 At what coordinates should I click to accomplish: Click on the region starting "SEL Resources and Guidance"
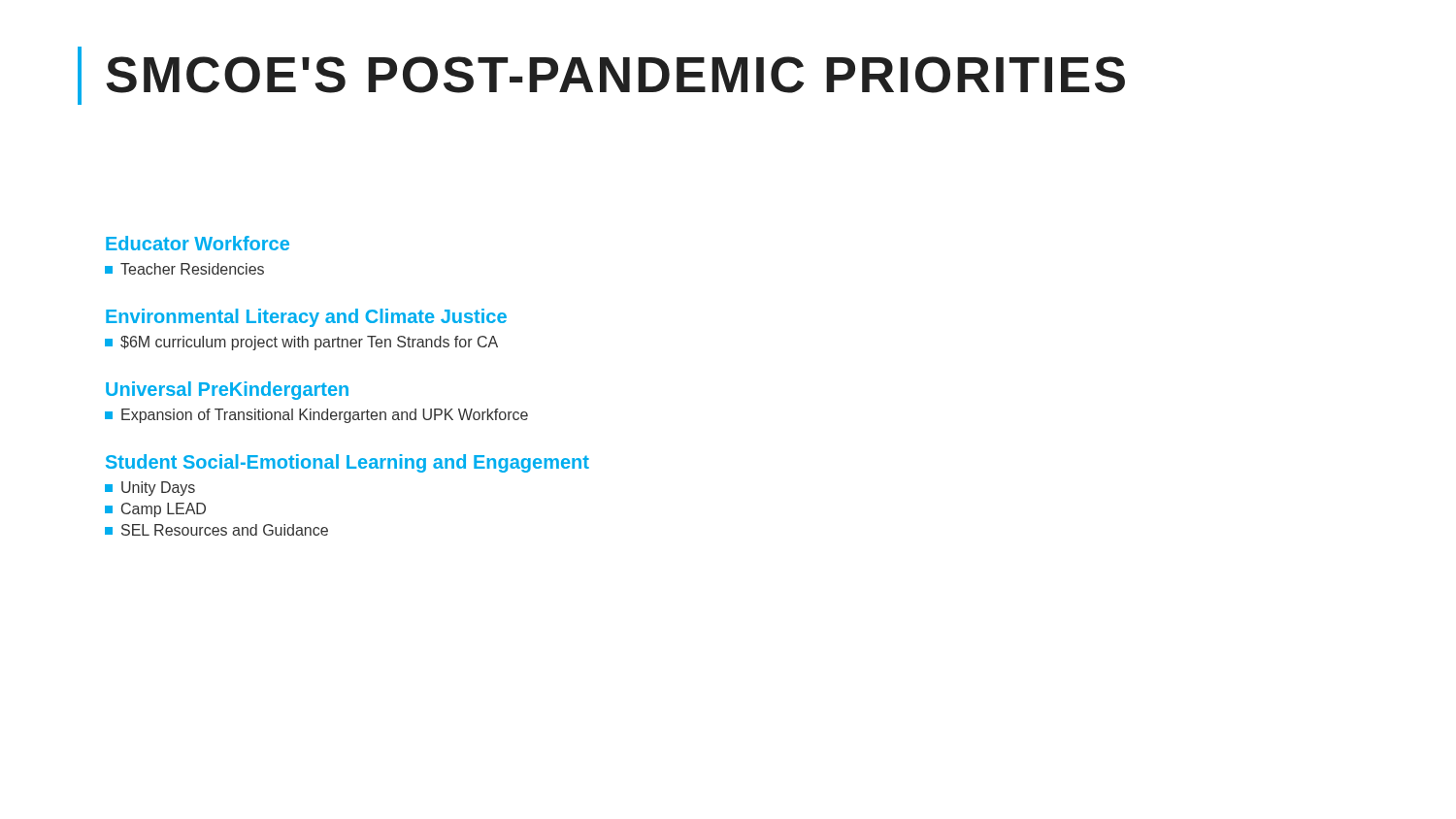pos(217,530)
